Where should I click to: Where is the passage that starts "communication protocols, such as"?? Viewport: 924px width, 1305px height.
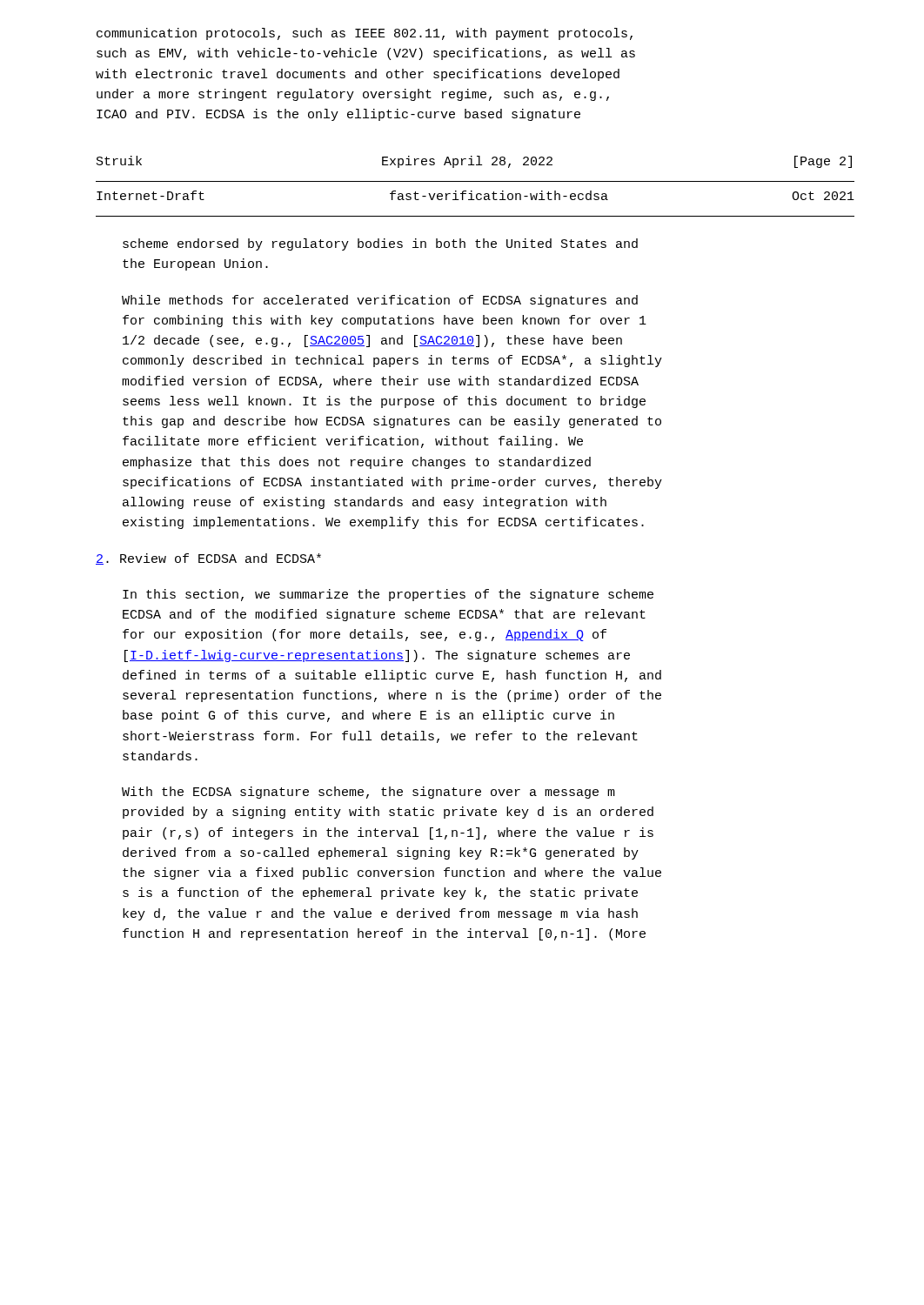point(475,75)
